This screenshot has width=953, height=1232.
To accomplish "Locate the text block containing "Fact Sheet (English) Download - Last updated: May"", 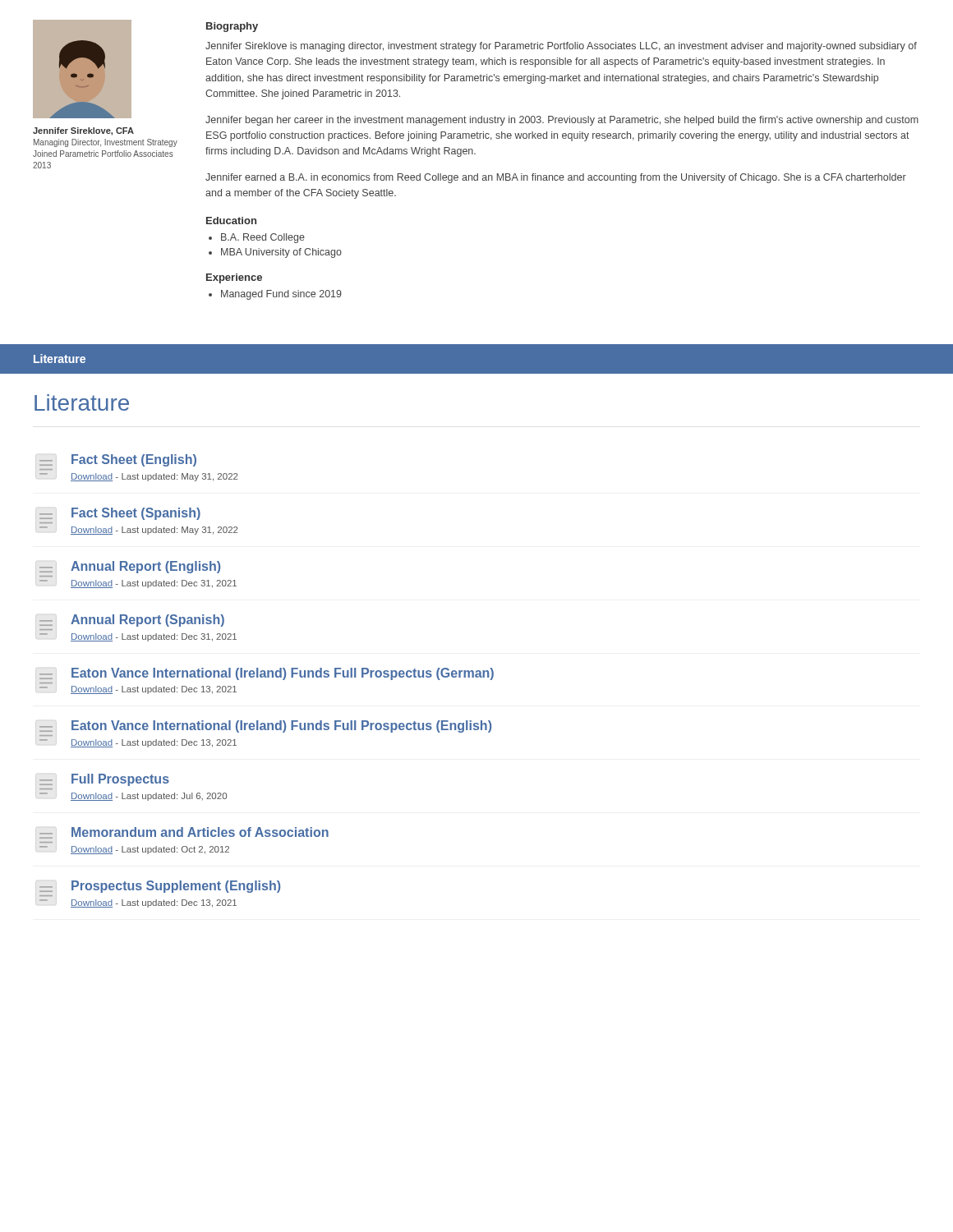I will pos(118,460).
